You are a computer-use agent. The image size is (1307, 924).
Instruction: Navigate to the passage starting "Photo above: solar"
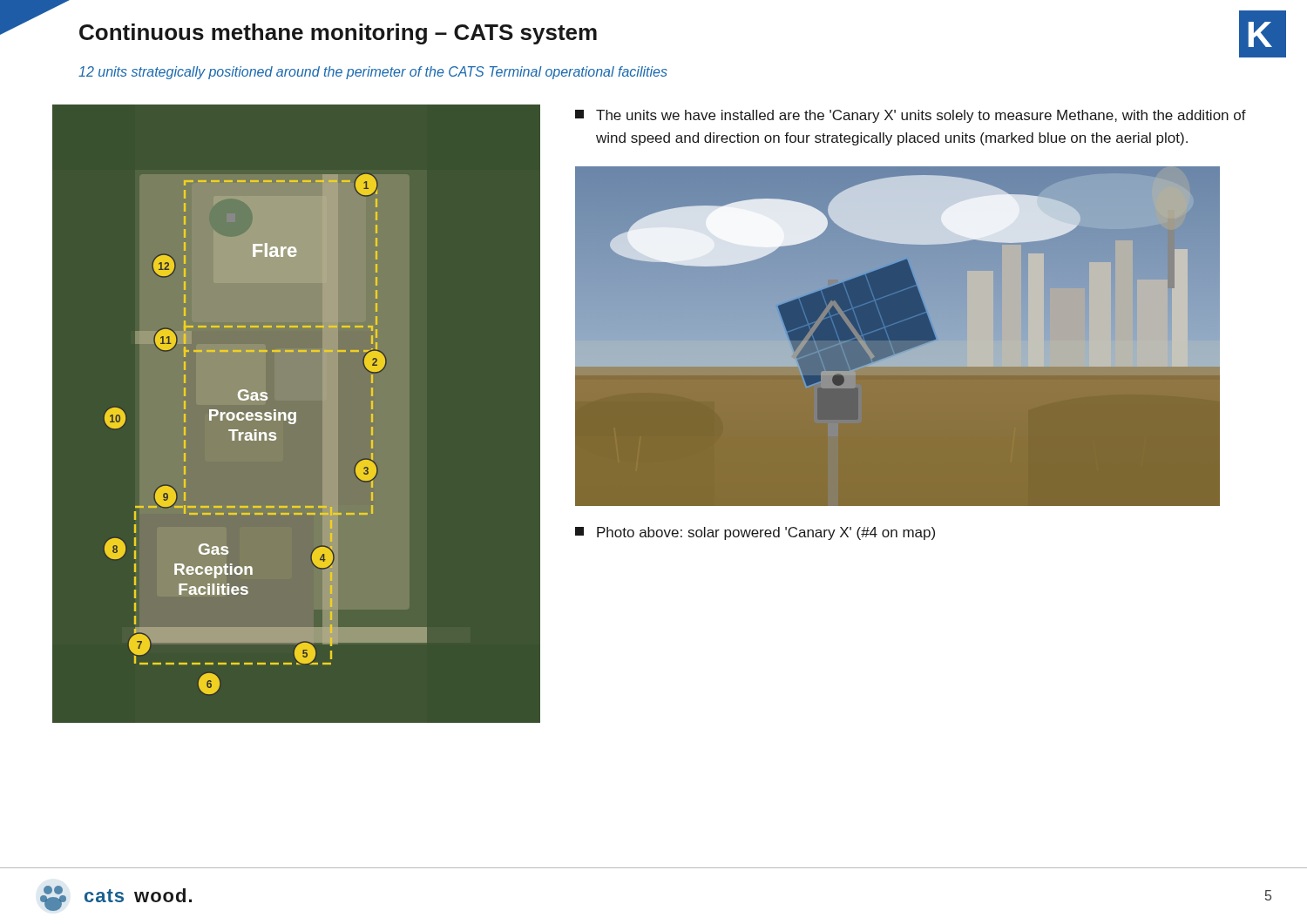click(756, 533)
